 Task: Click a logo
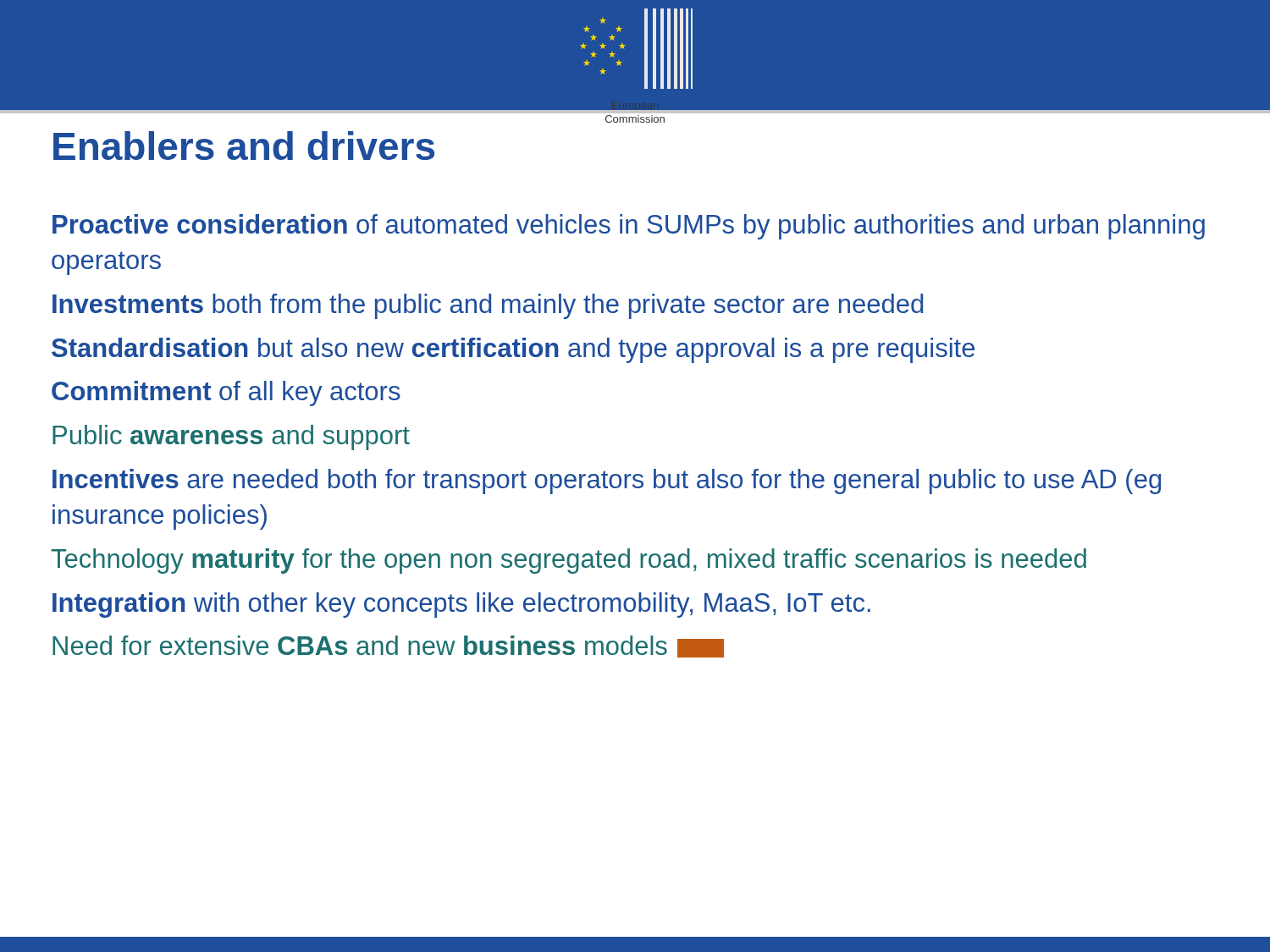pos(635,67)
